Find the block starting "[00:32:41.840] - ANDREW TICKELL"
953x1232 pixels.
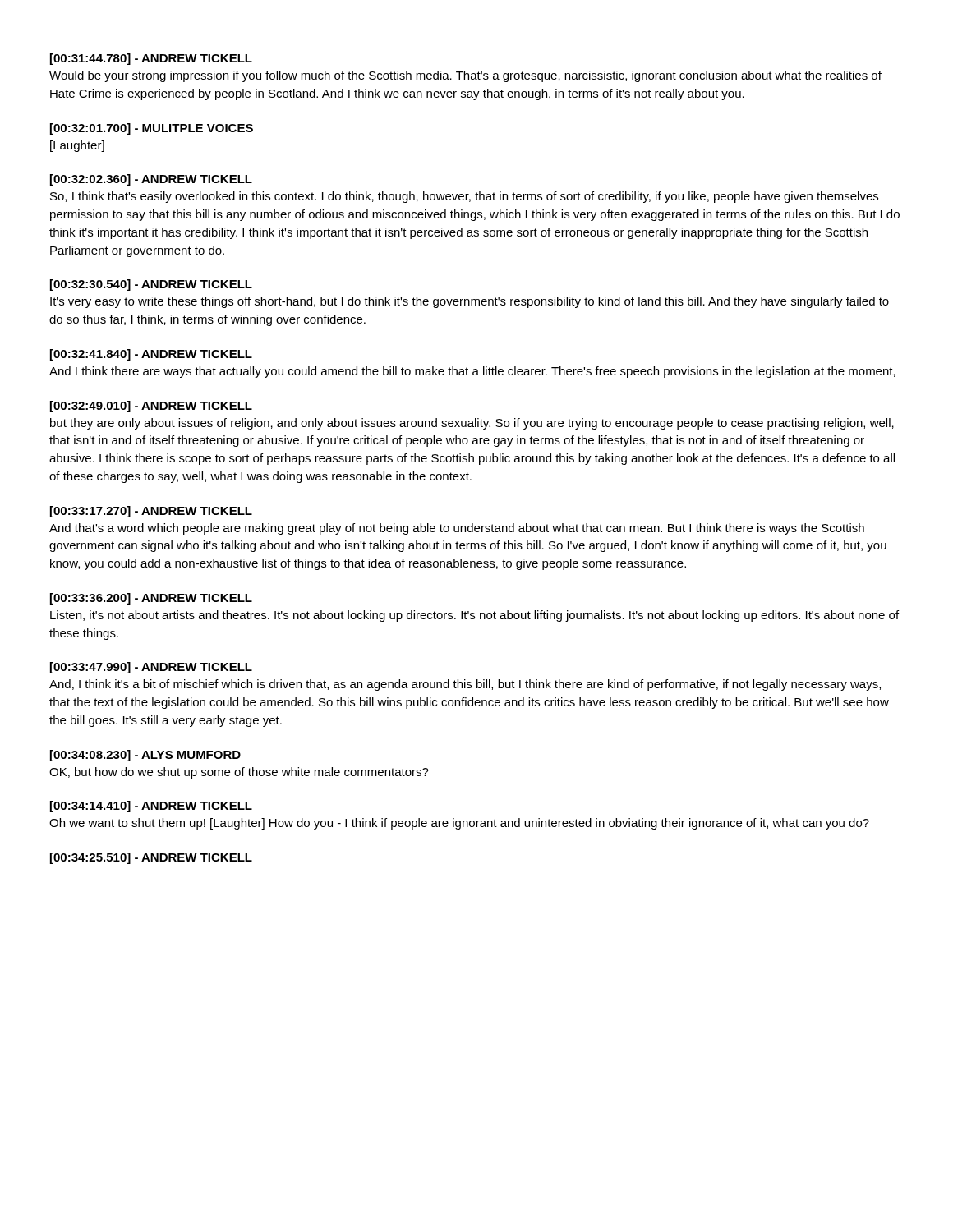pyautogui.click(x=476, y=363)
